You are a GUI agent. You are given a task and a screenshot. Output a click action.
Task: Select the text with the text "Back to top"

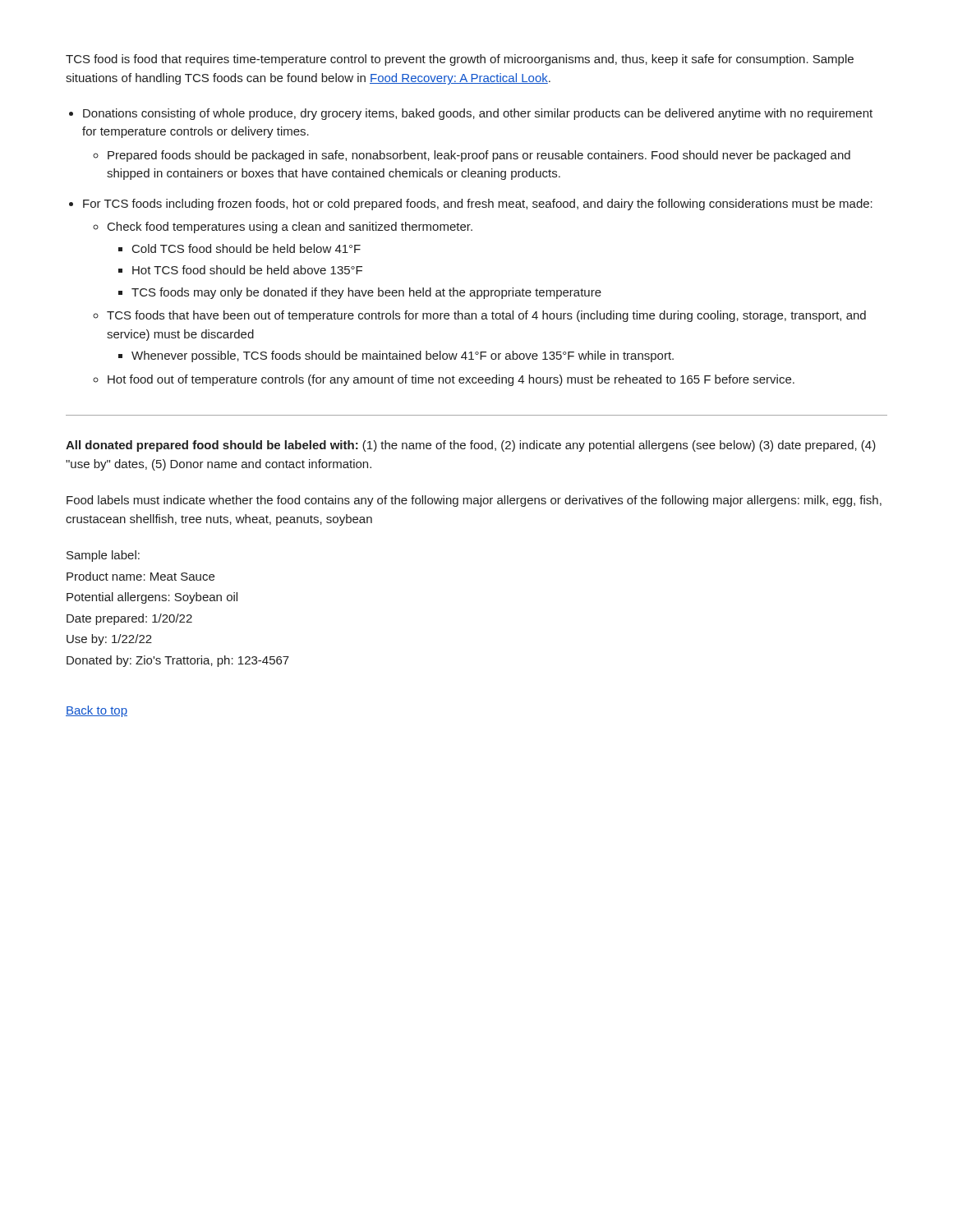point(97,710)
